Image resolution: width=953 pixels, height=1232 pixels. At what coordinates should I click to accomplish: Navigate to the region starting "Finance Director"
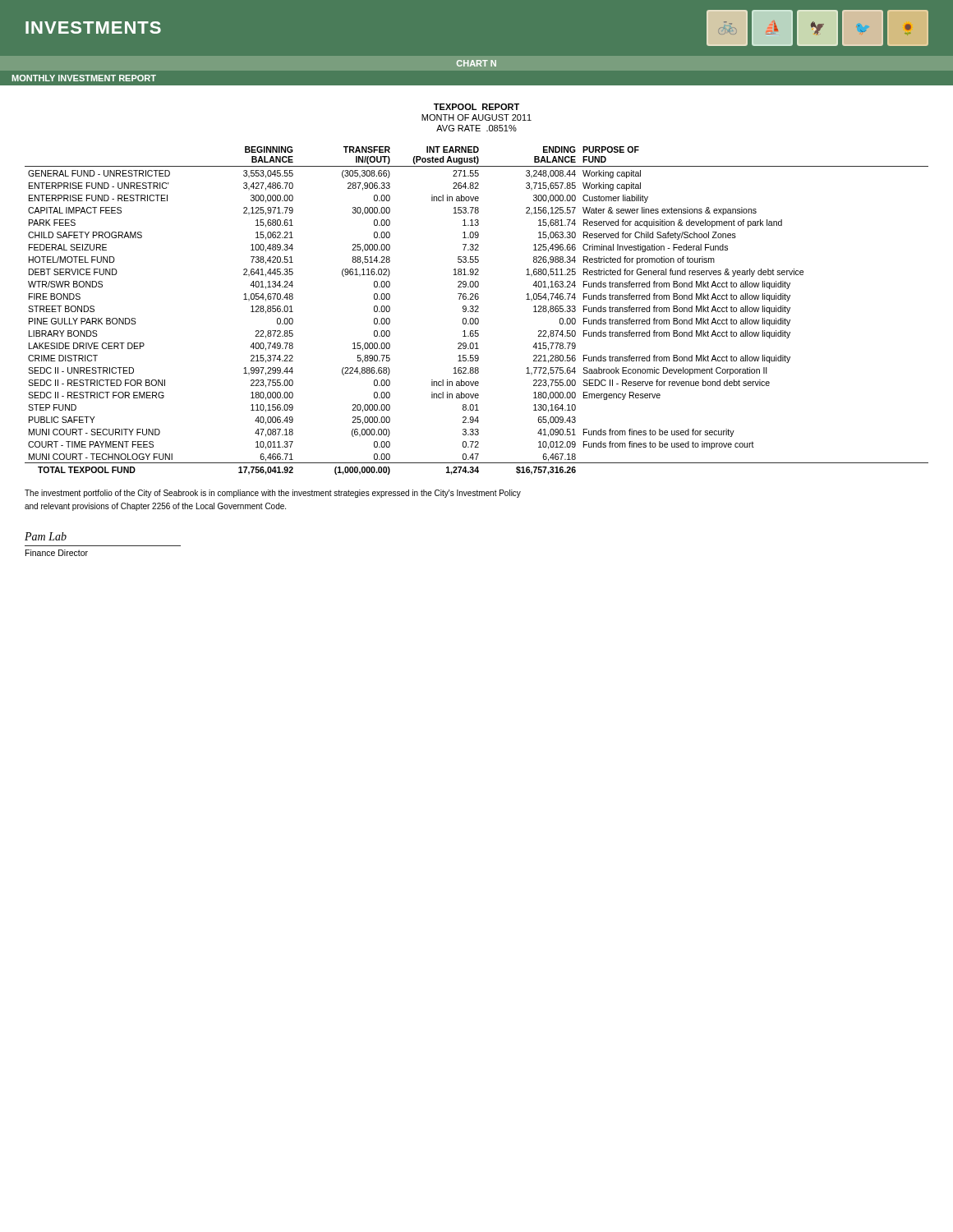pyautogui.click(x=56, y=553)
